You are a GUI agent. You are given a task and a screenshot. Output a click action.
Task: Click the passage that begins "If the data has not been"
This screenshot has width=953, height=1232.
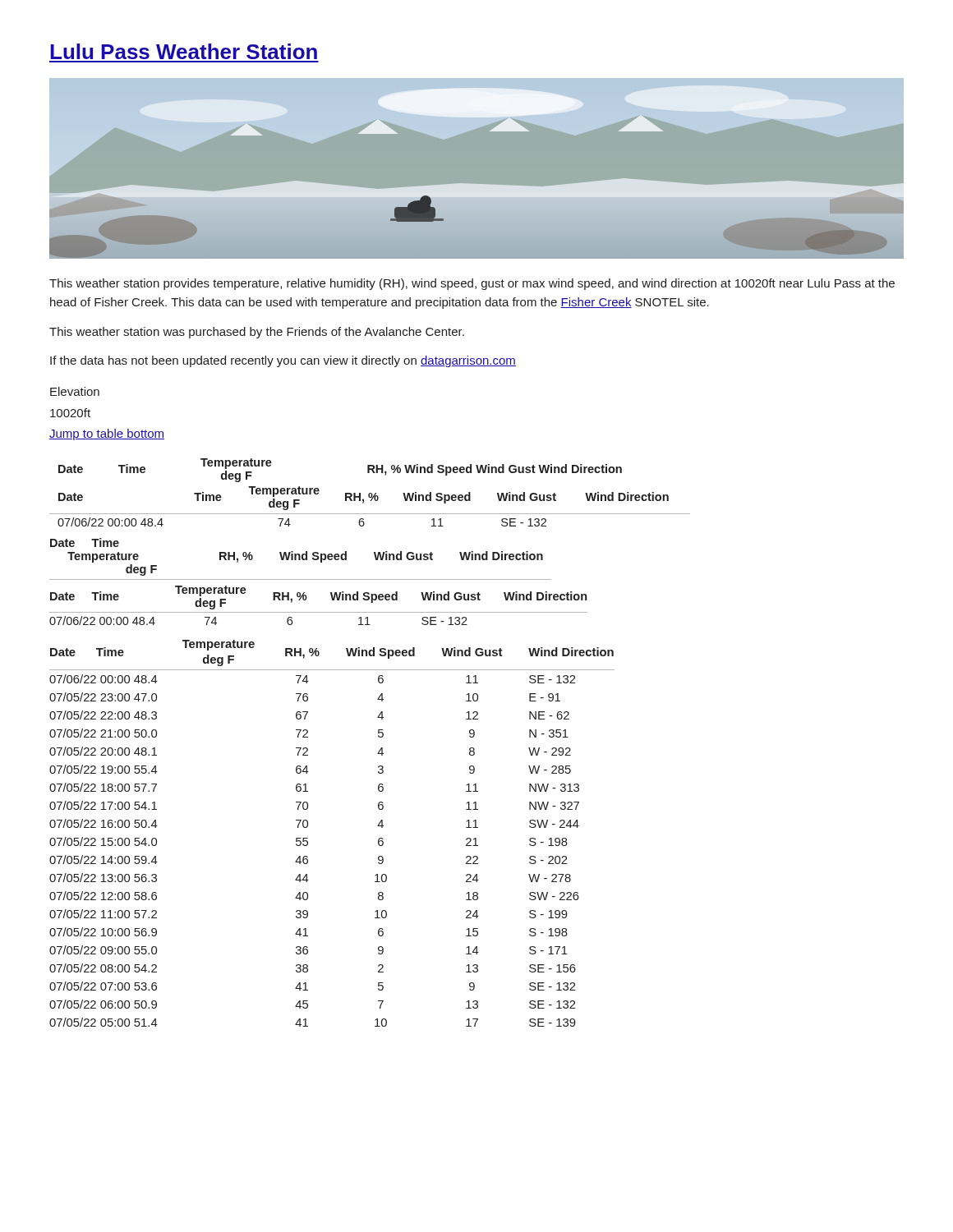coord(283,360)
